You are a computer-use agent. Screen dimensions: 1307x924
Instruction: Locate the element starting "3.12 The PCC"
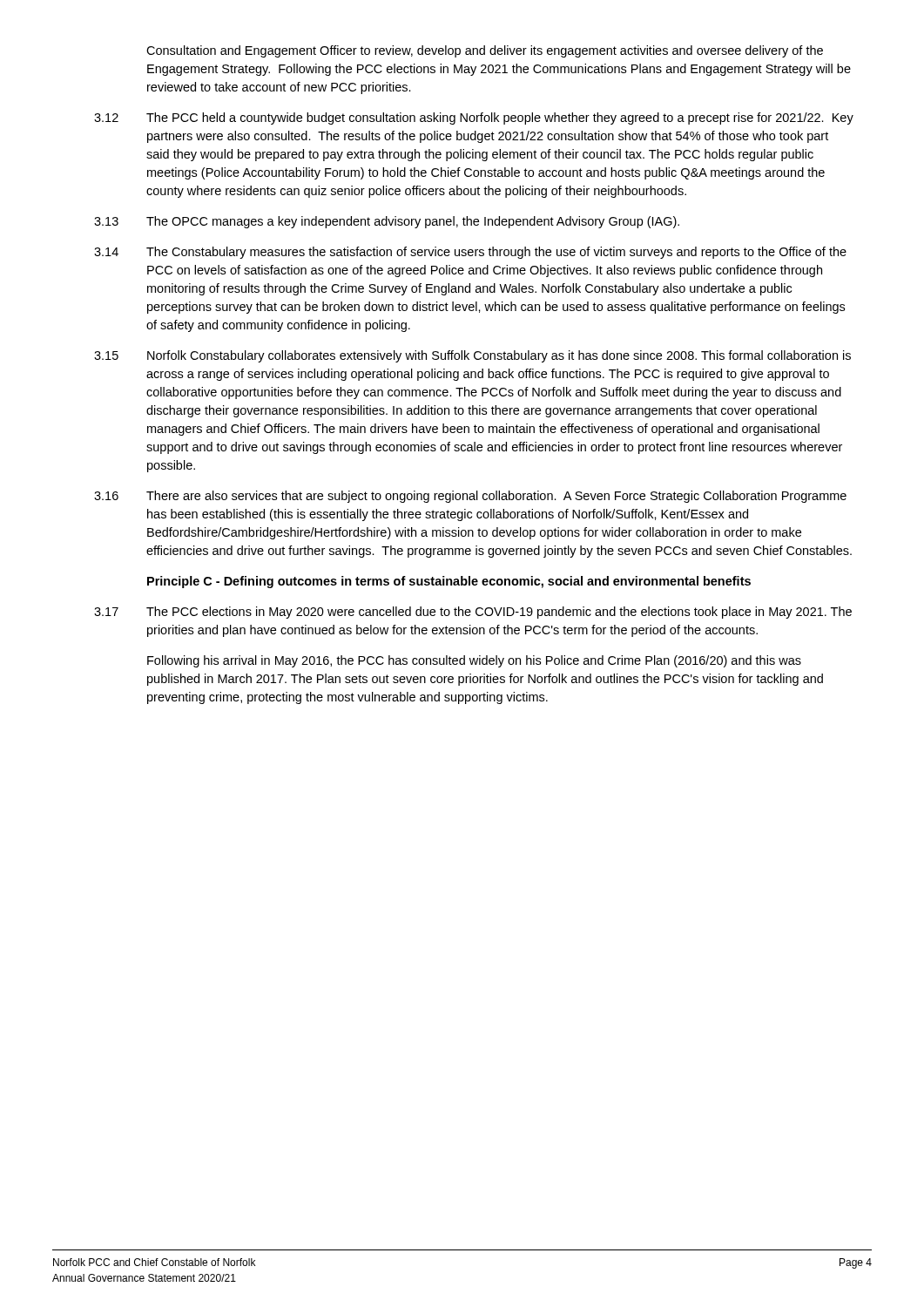tap(474, 155)
